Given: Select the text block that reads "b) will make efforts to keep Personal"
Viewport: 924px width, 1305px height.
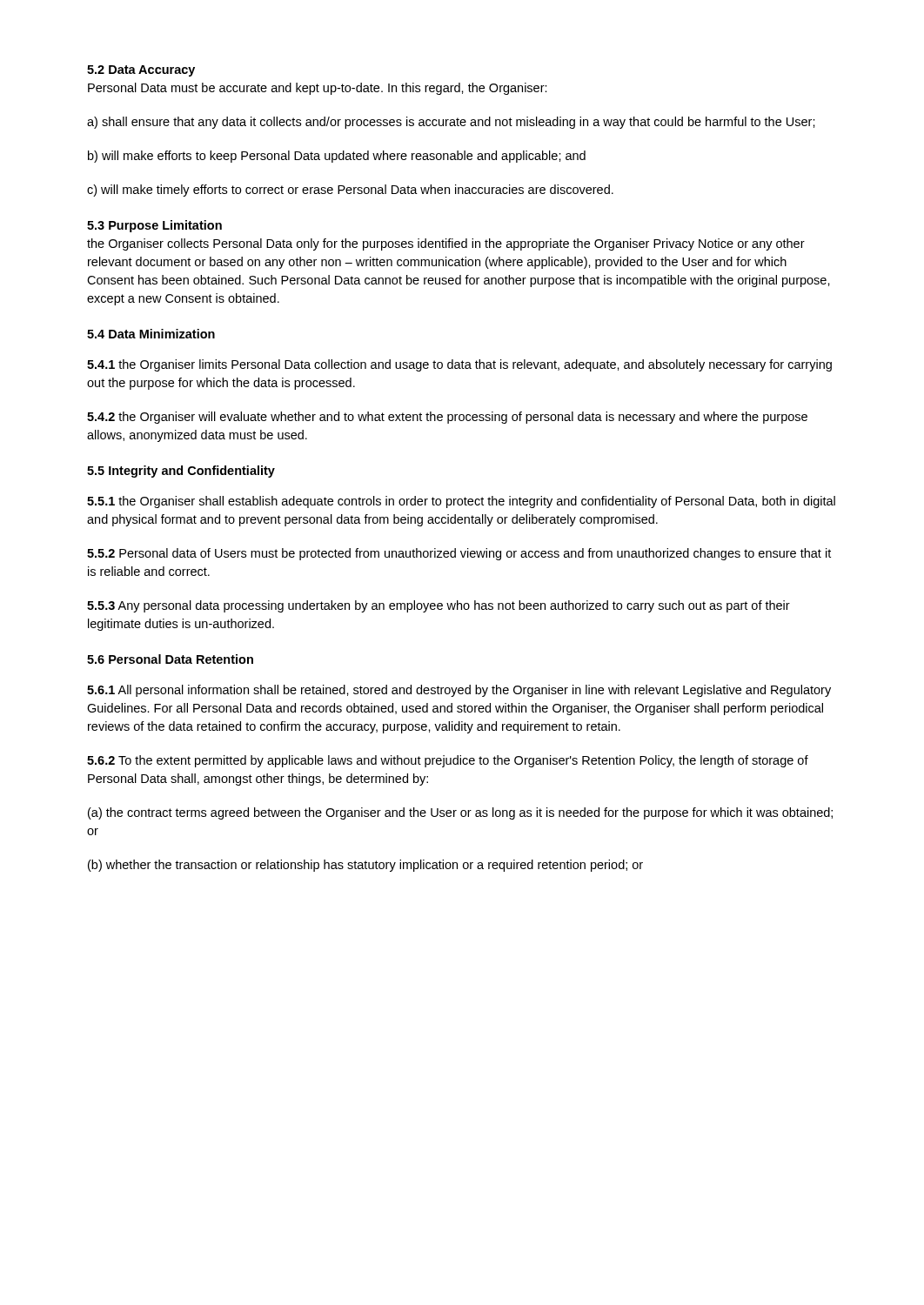Looking at the screenshot, I should (337, 156).
